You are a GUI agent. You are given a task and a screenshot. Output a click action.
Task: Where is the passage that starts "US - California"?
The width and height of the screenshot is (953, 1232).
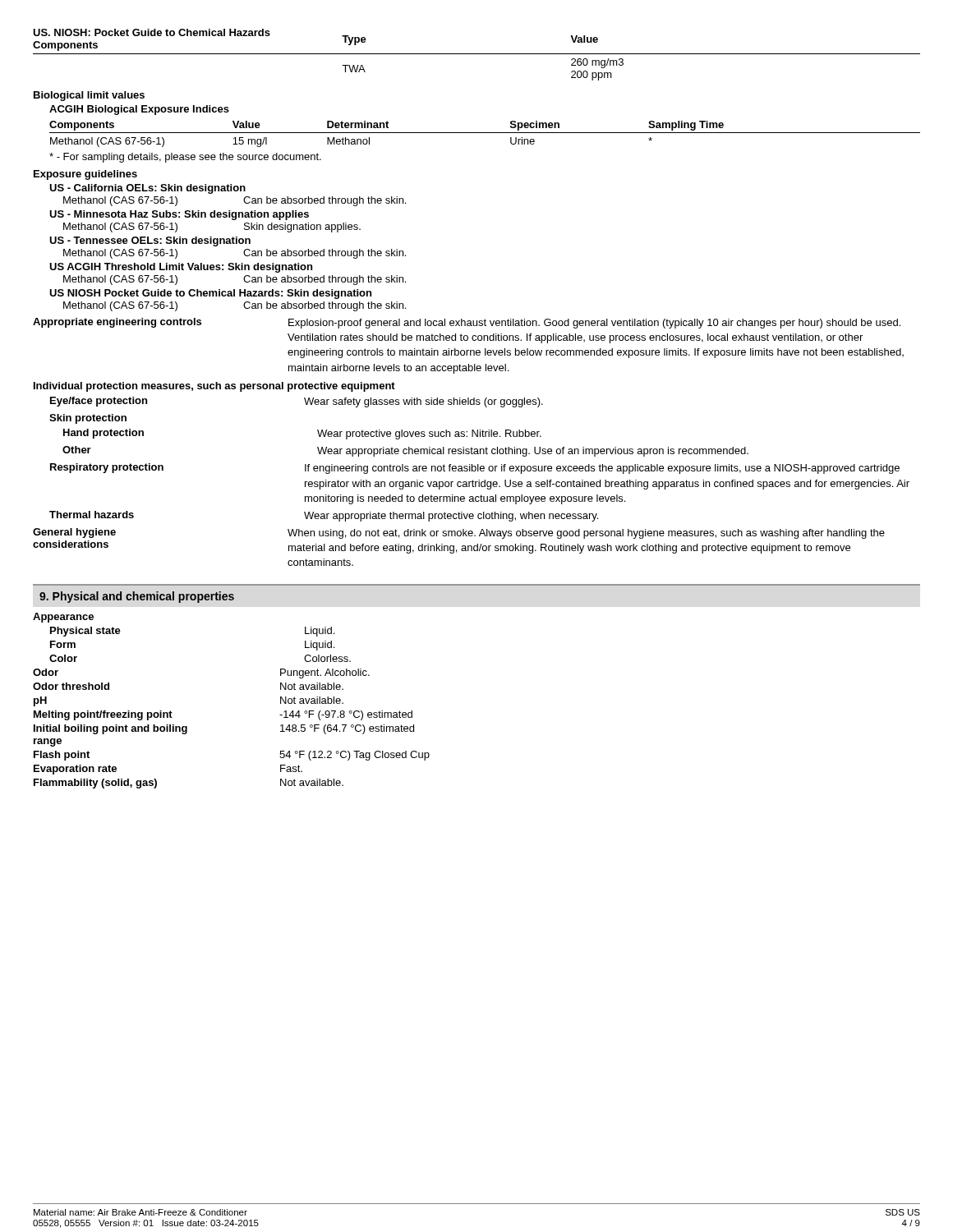(x=147, y=189)
